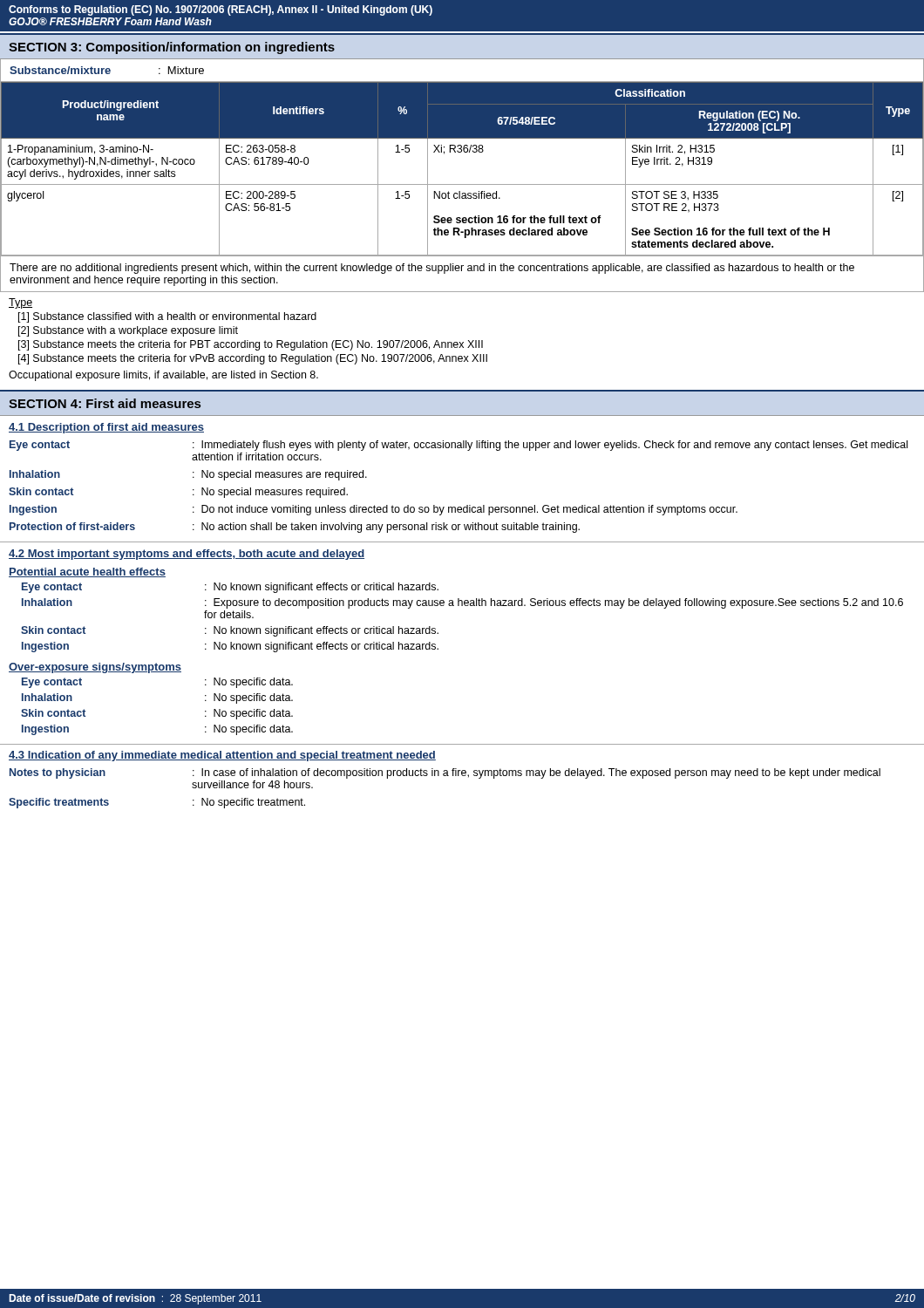
Task: Find "Over-exposure signs/symptoms" on this page
Action: tap(95, 667)
